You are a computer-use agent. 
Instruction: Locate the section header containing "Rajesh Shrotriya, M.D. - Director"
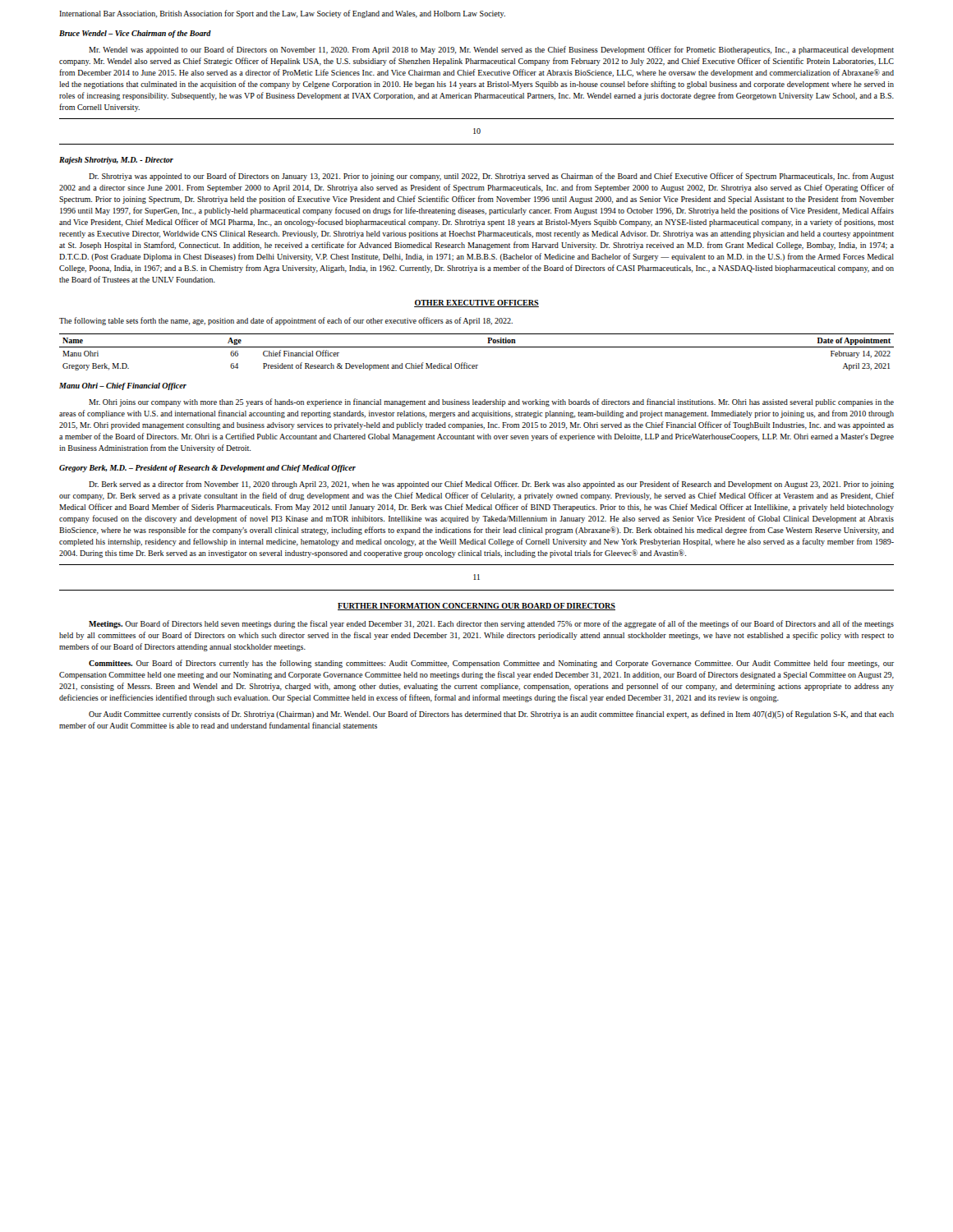tap(116, 161)
